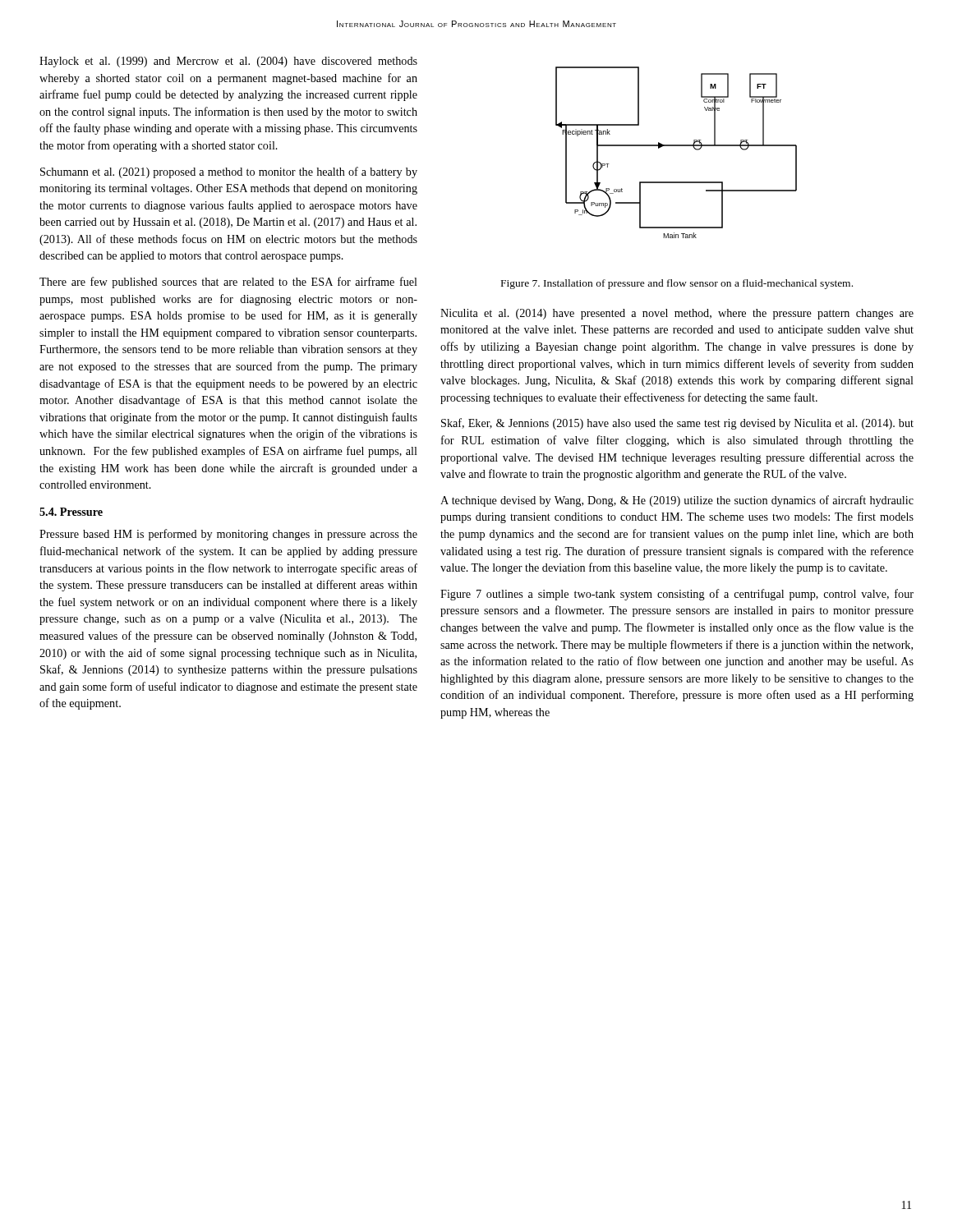Image resolution: width=953 pixels, height=1232 pixels.
Task: Click on the text block starting "There are few"
Action: [228, 383]
